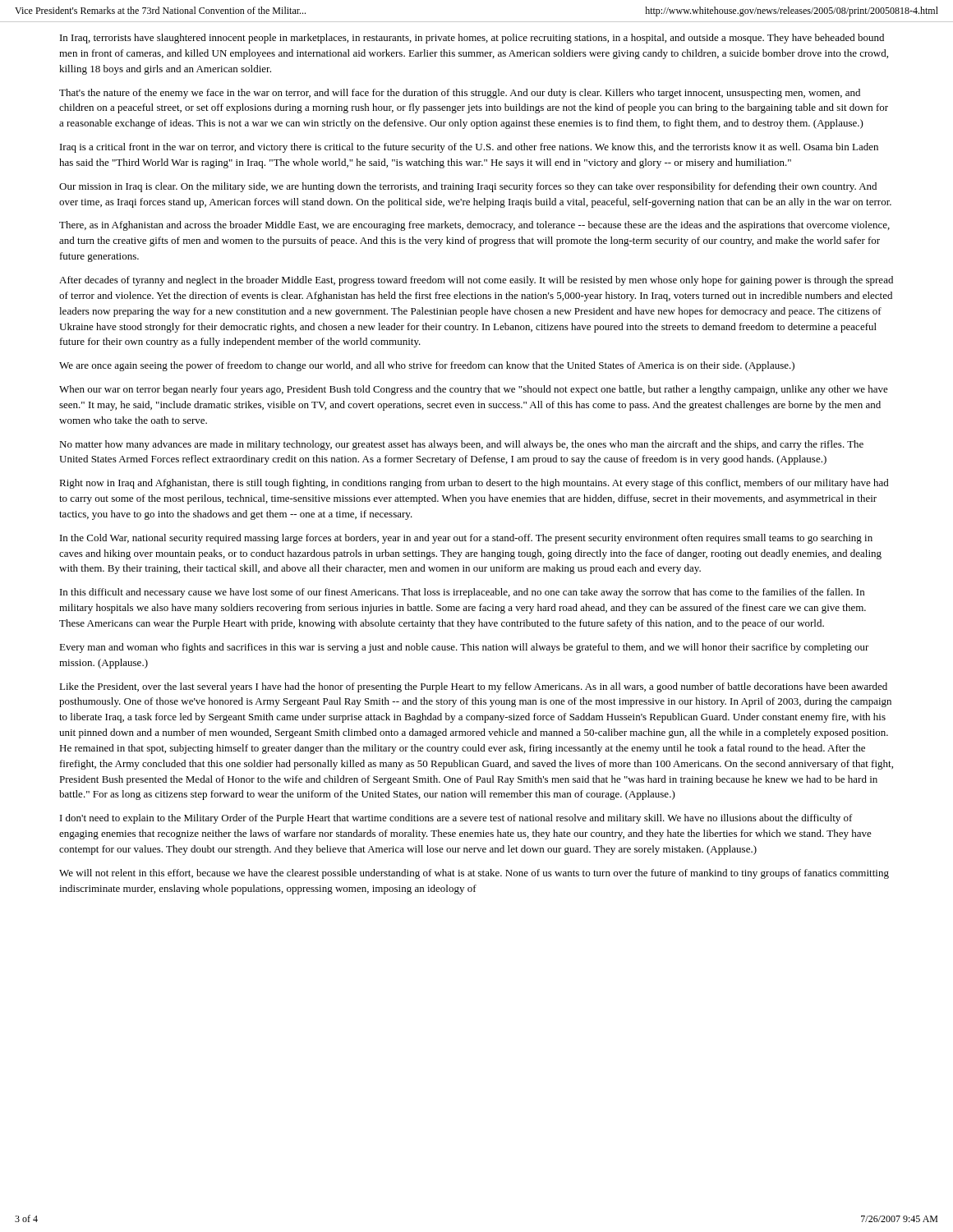Image resolution: width=953 pixels, height=1232 pixels.
Task: Click on the region starting "Iraq is a critical front in"
Action: click(x=469, y=154)
